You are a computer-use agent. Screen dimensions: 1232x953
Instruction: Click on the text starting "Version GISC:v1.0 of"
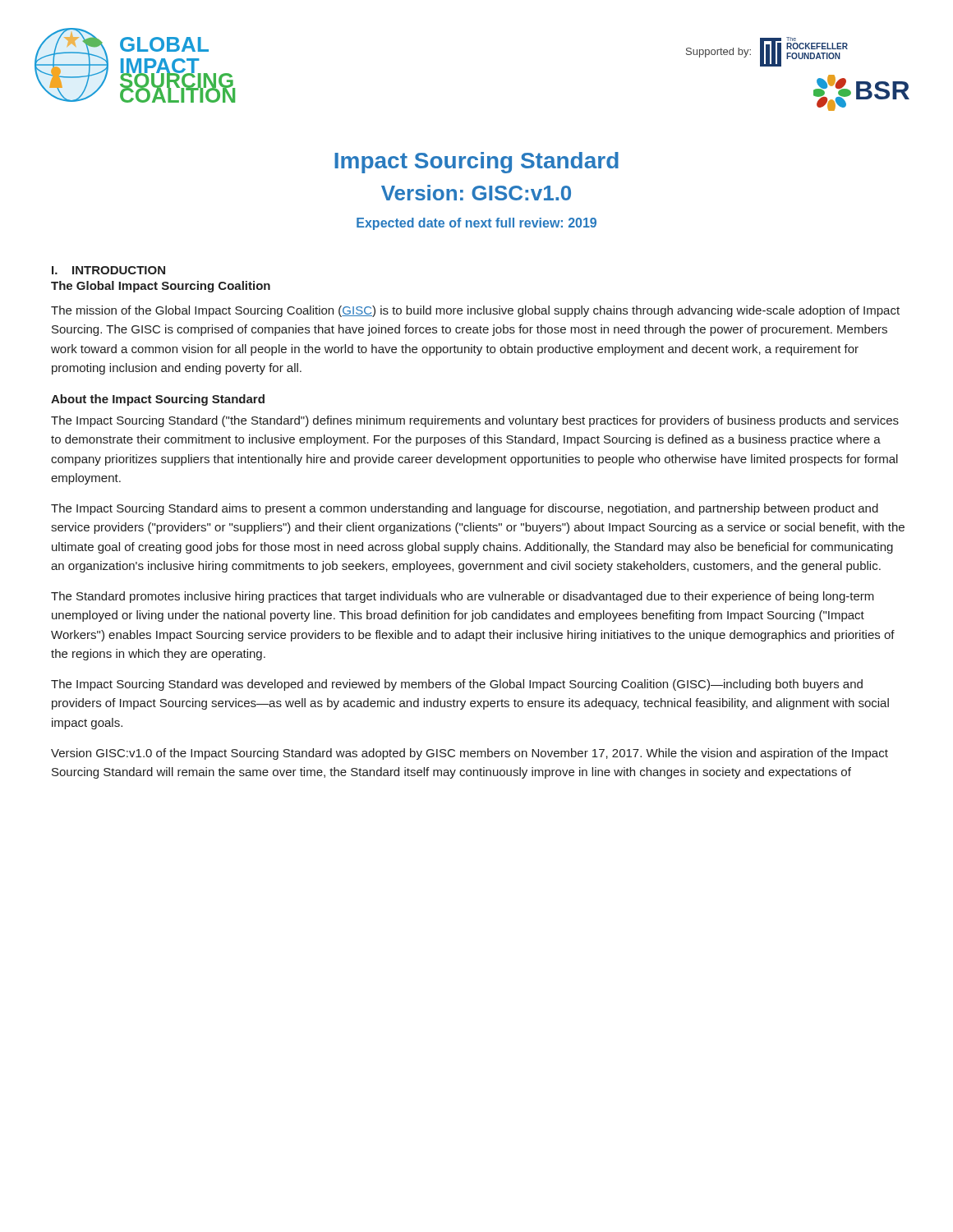pos(469,762)
